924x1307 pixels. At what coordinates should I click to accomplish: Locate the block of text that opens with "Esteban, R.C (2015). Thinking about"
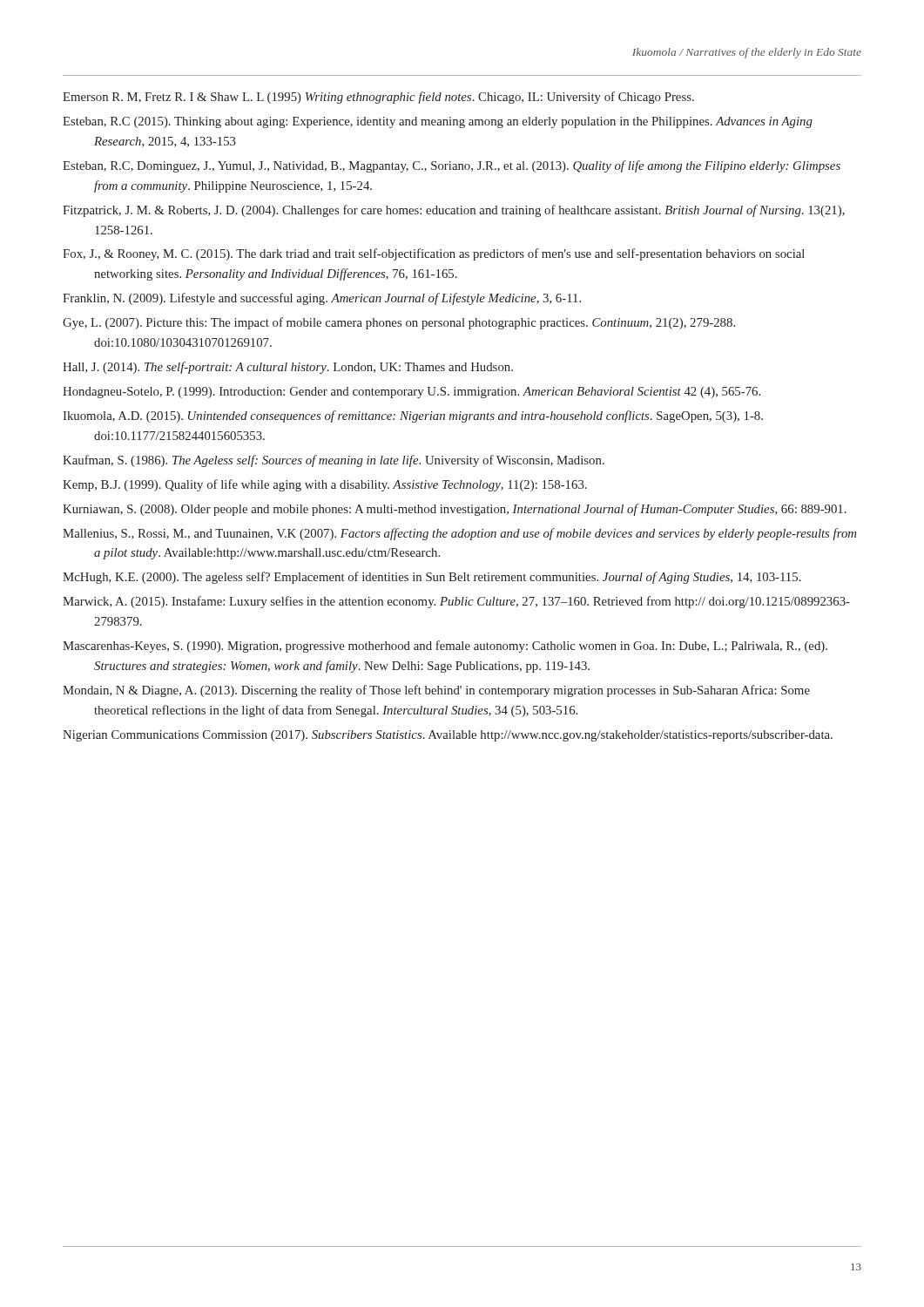438,131
